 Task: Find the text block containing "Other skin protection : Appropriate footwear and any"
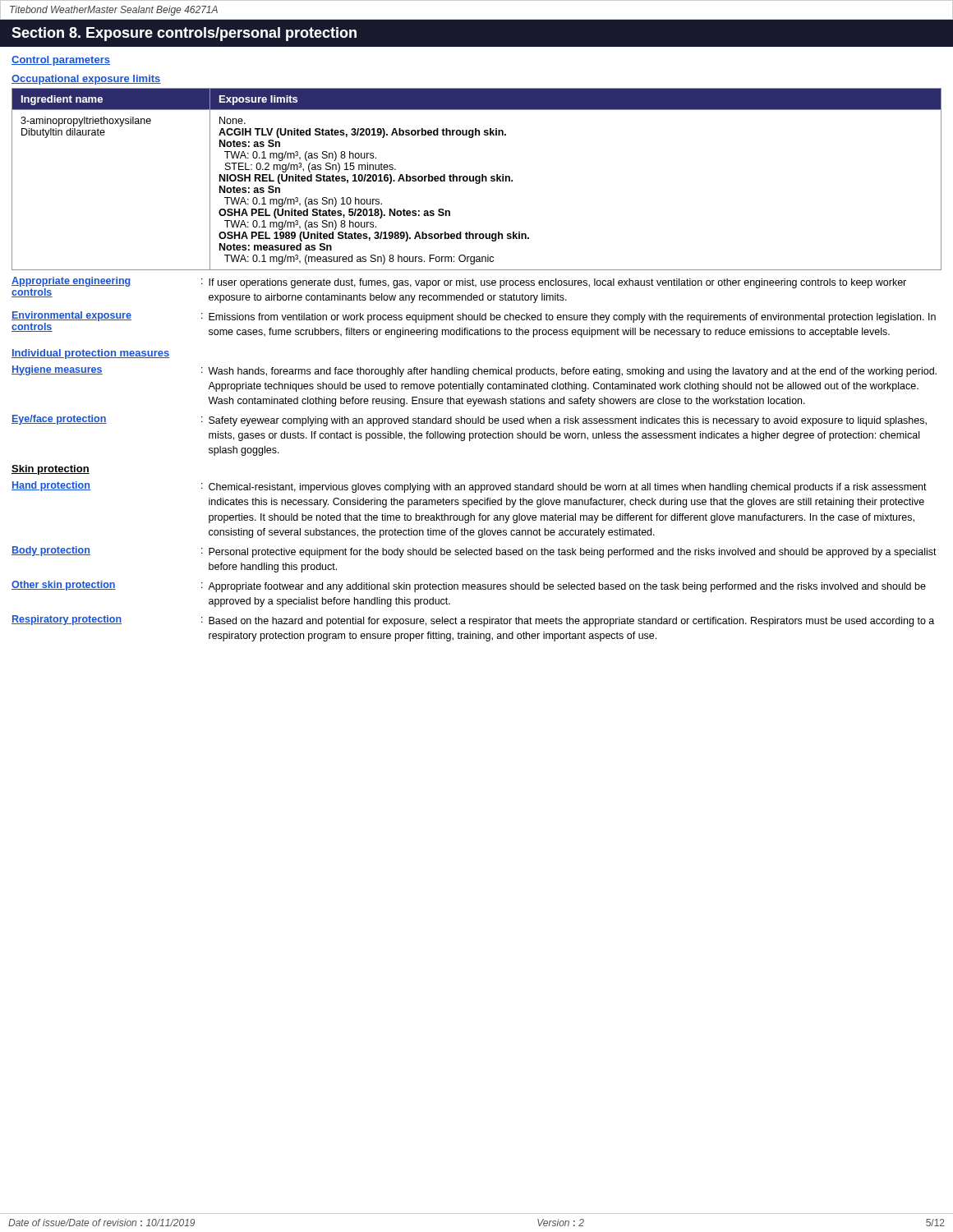(x=476, y=594)
